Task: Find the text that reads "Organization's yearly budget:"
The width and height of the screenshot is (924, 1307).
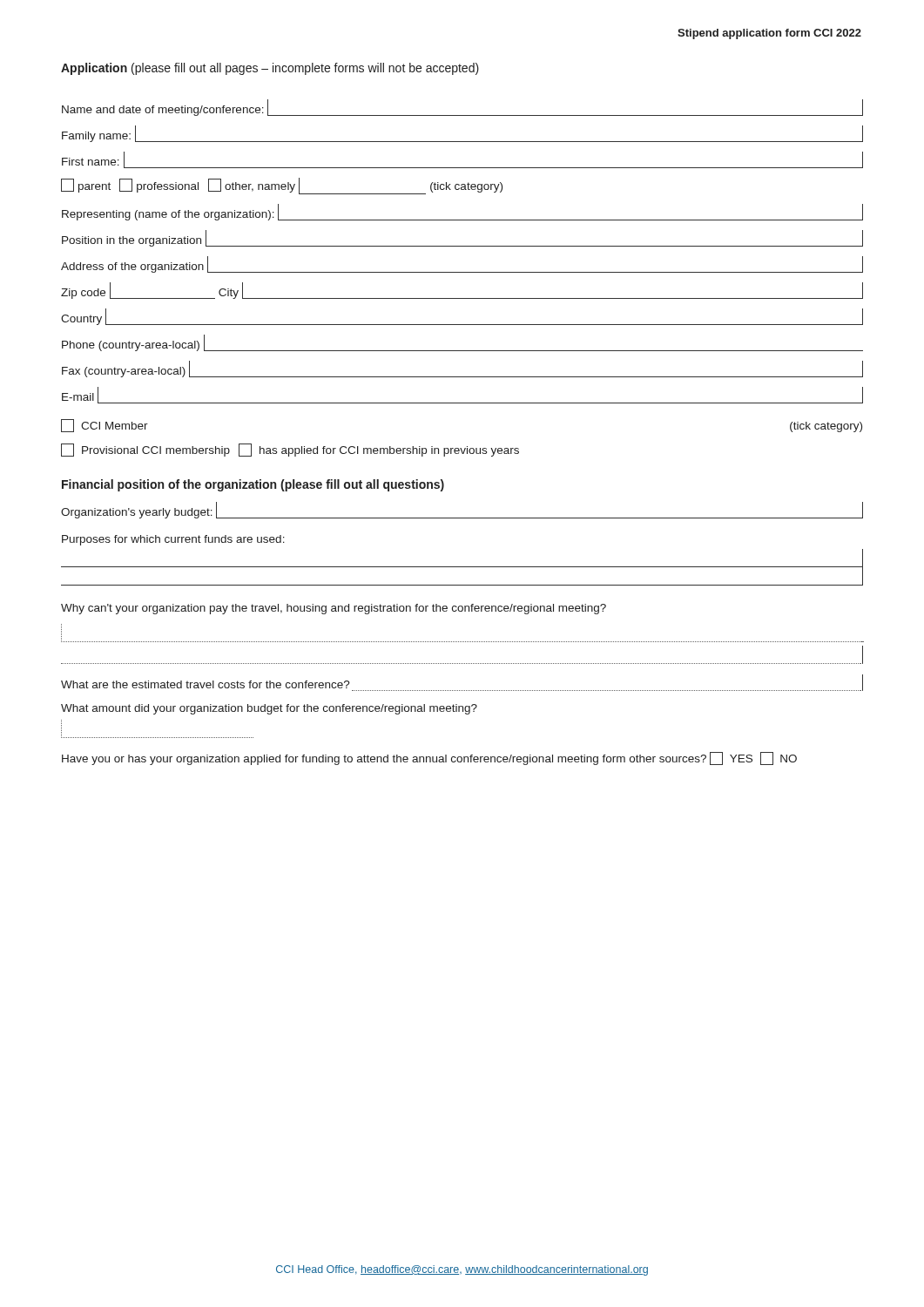Action: [462, 510]
